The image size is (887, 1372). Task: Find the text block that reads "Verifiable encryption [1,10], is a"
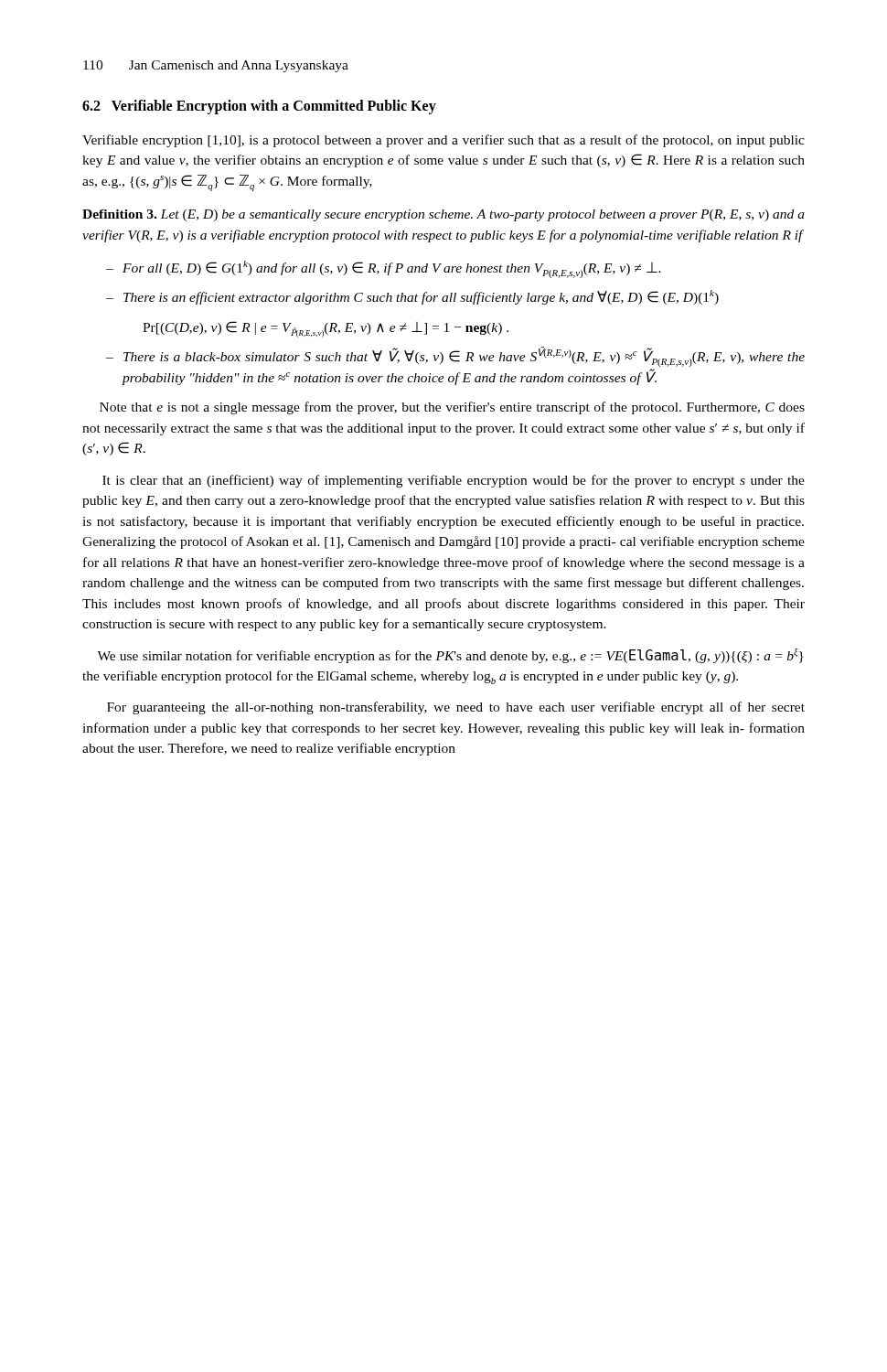click(x=444, y=161)
